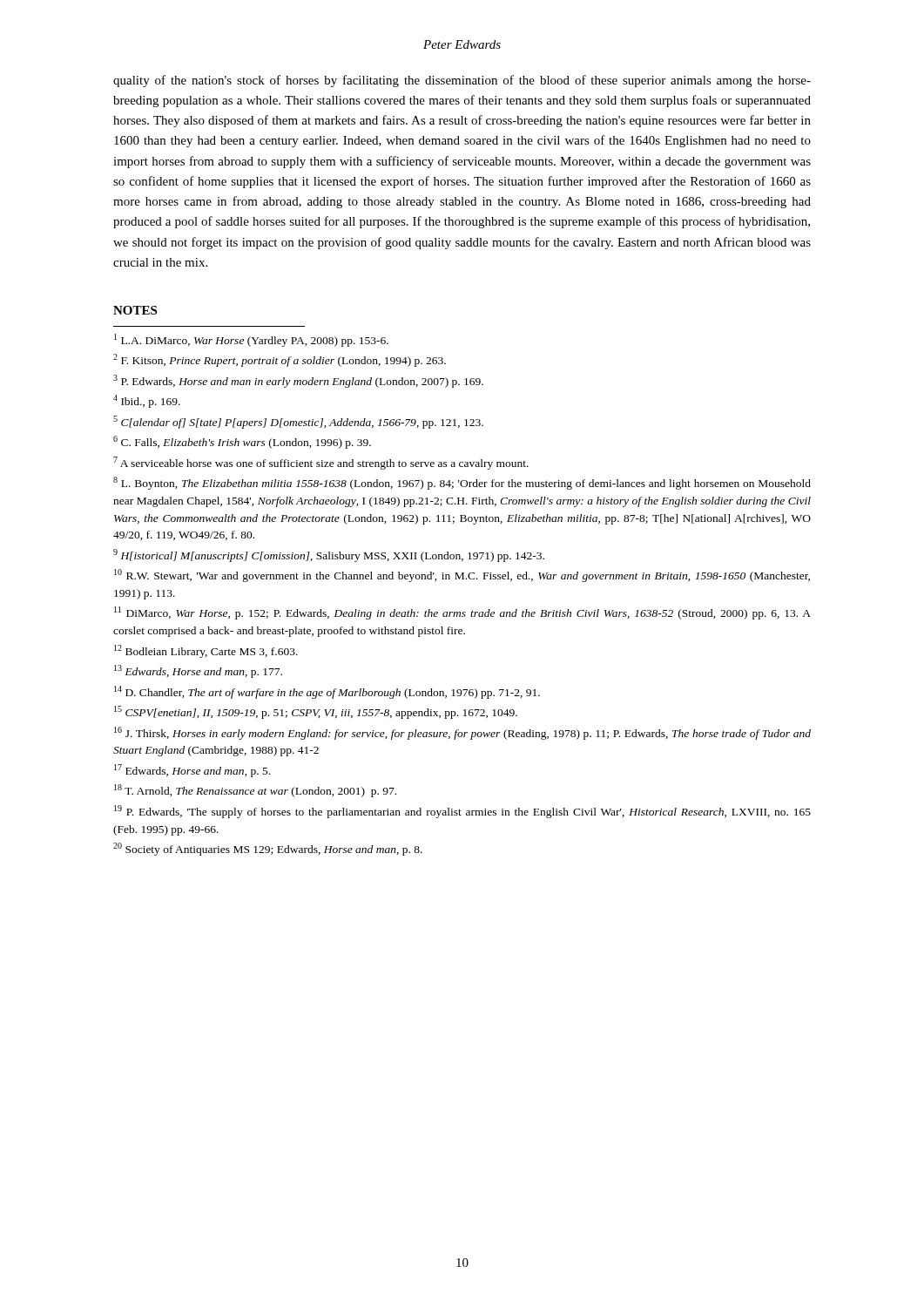Click on the footnote with the text "18 T. Arnold, The Renaissance at"
This screenshot has height=1307, width=924.
point(255,790)
